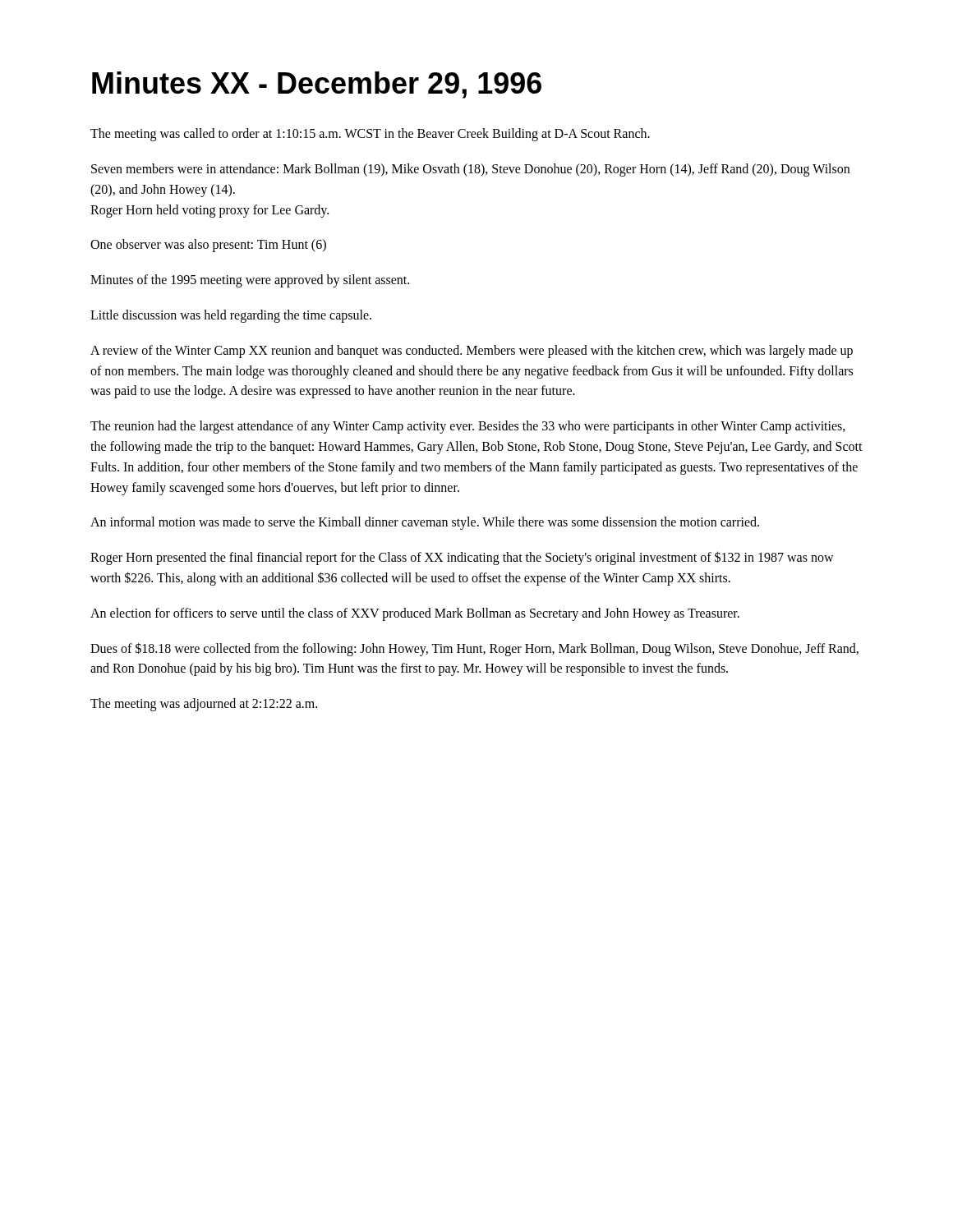This screenshot has width=953, height=1232.
Task: Find the block on this page that starts "Minutes of the 1995"
Action: (250, 280)
